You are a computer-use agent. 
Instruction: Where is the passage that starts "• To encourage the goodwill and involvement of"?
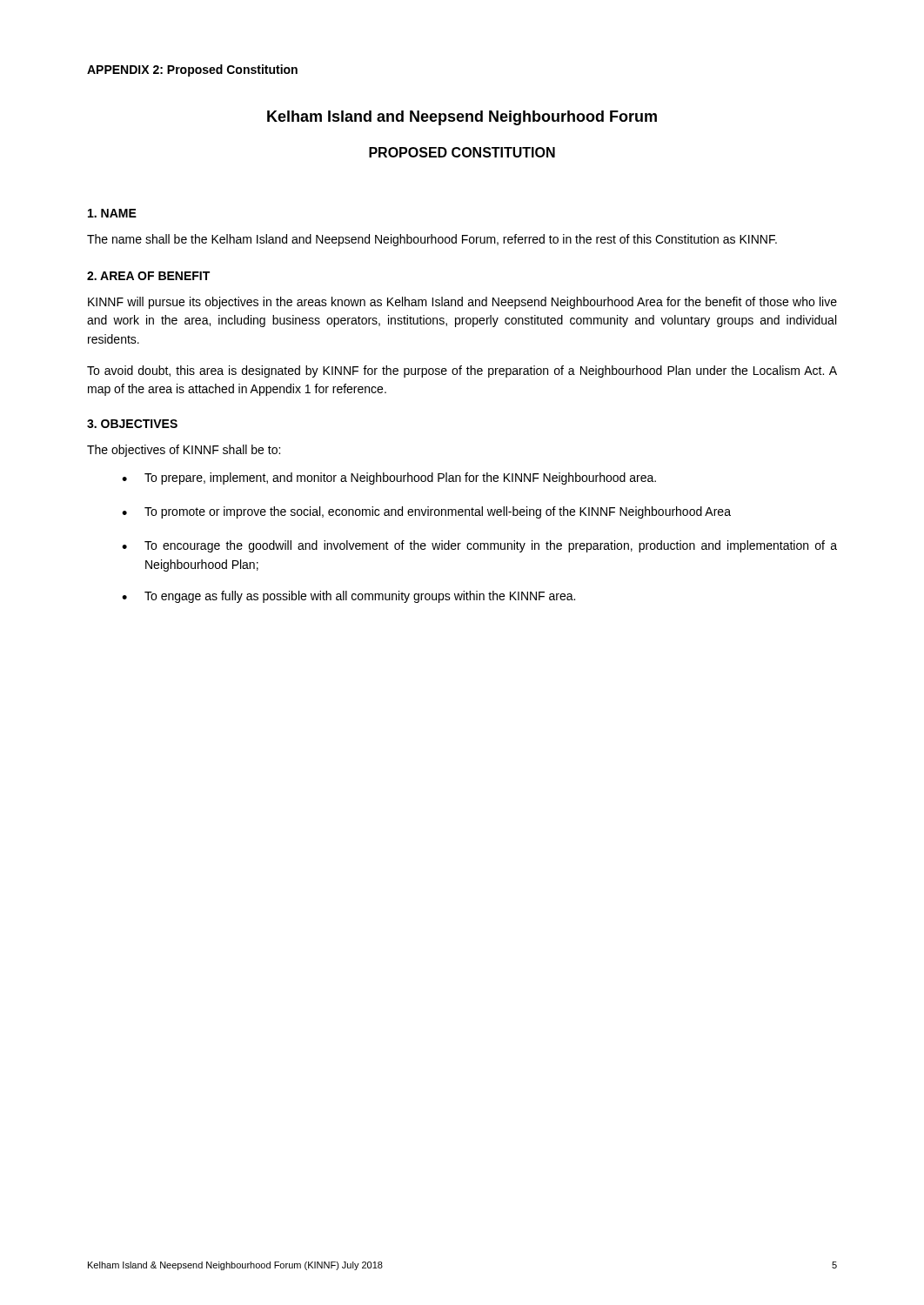pyautogui.click(x=479, y=556)
